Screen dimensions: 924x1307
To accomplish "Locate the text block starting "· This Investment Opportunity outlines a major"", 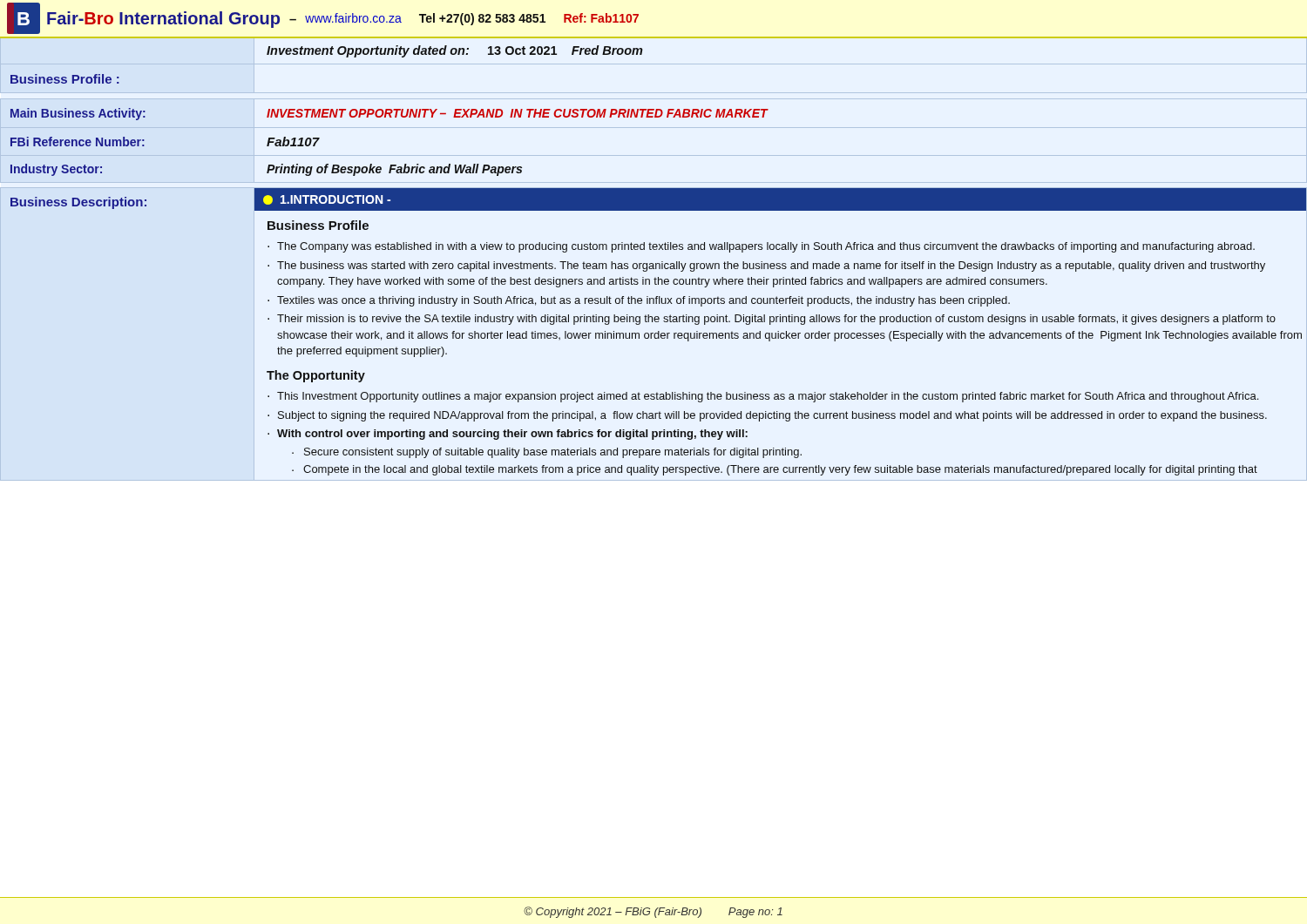I will pyautogui.click(x=763, y=396).
